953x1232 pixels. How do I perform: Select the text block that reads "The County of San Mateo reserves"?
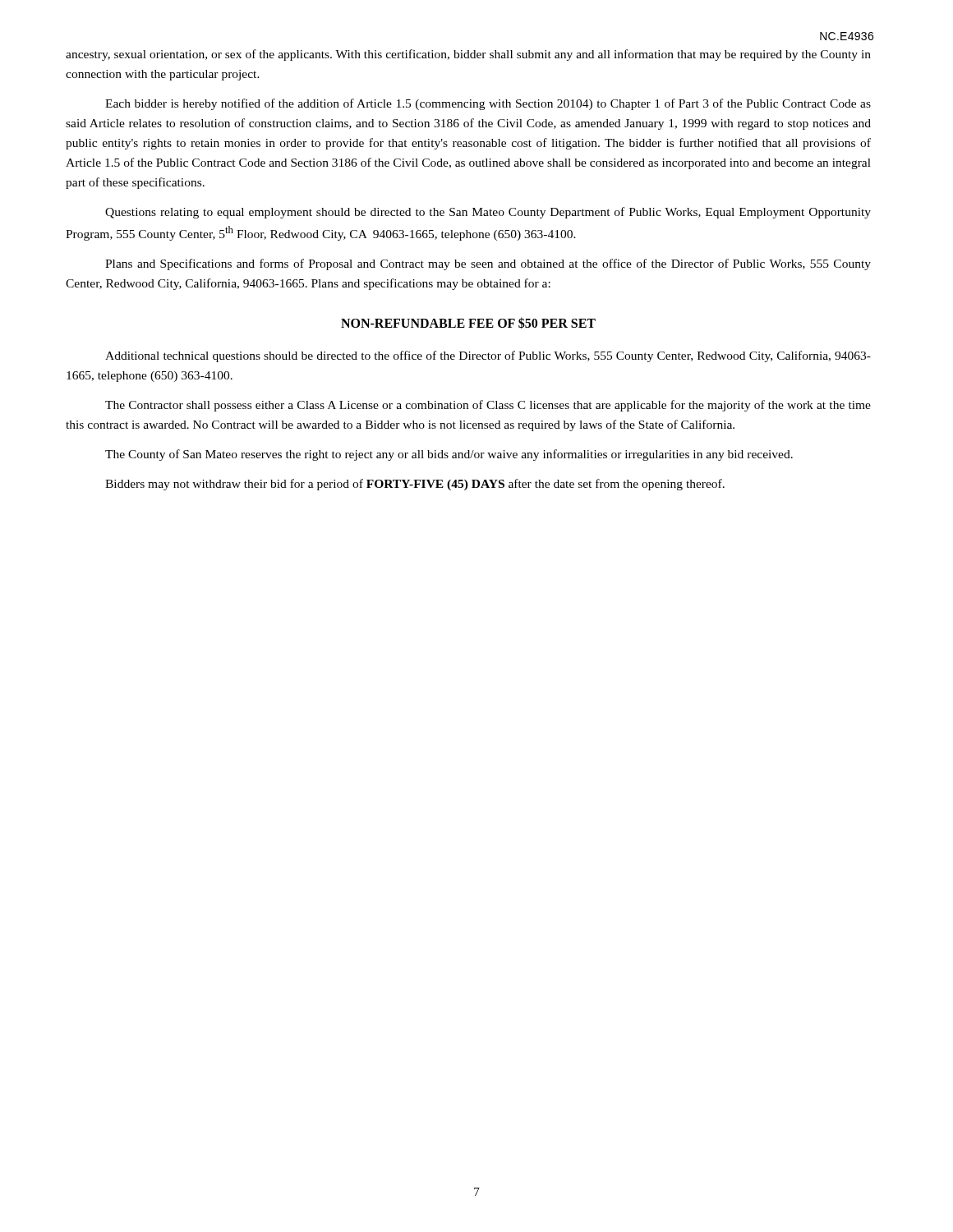pyautogui.click(x=468, y=454)
